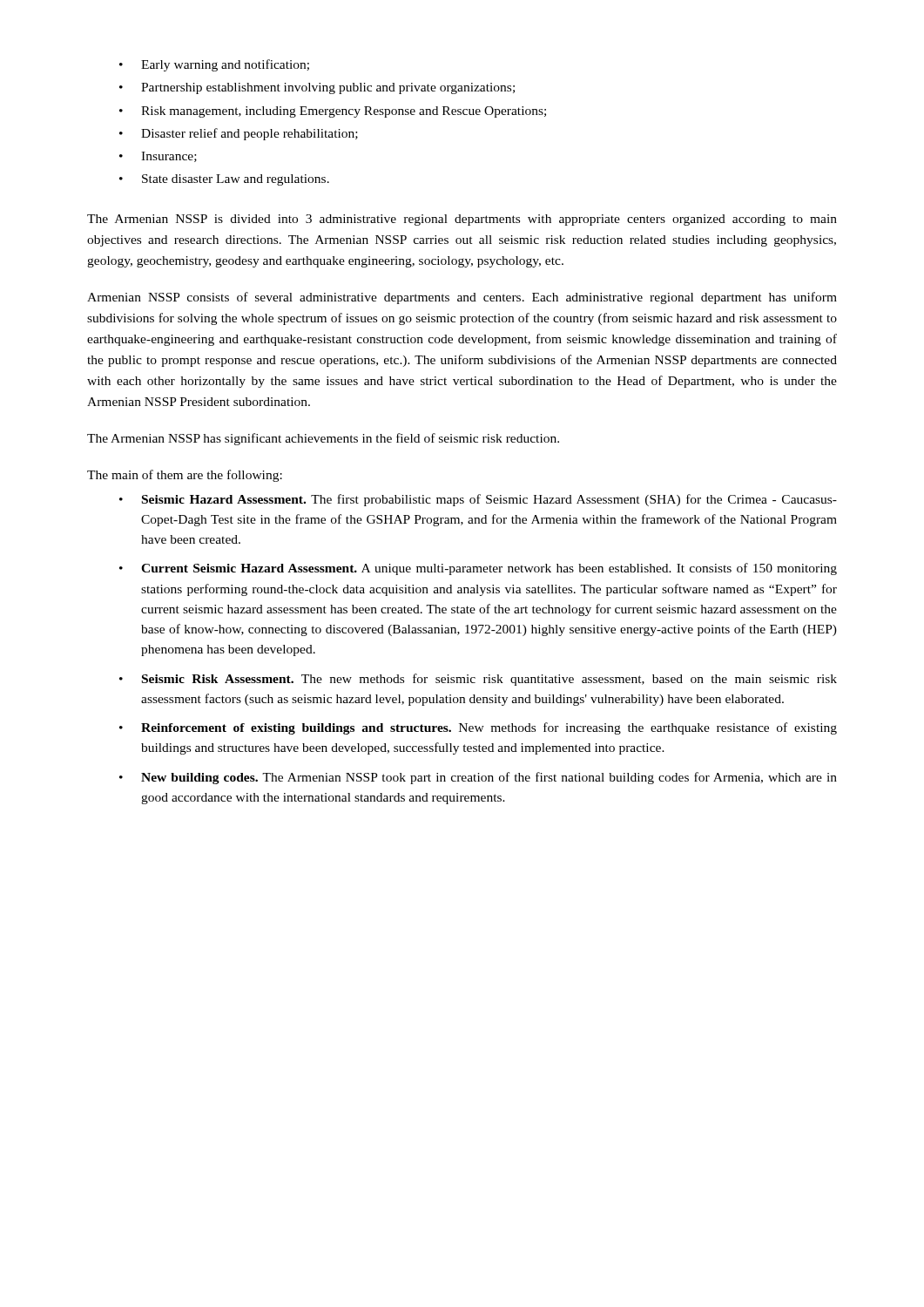Viewport: 924px width, 1307px height.
Task: Locate the text starting "The main of them are the following:"
Action: (x=185, y=474)
